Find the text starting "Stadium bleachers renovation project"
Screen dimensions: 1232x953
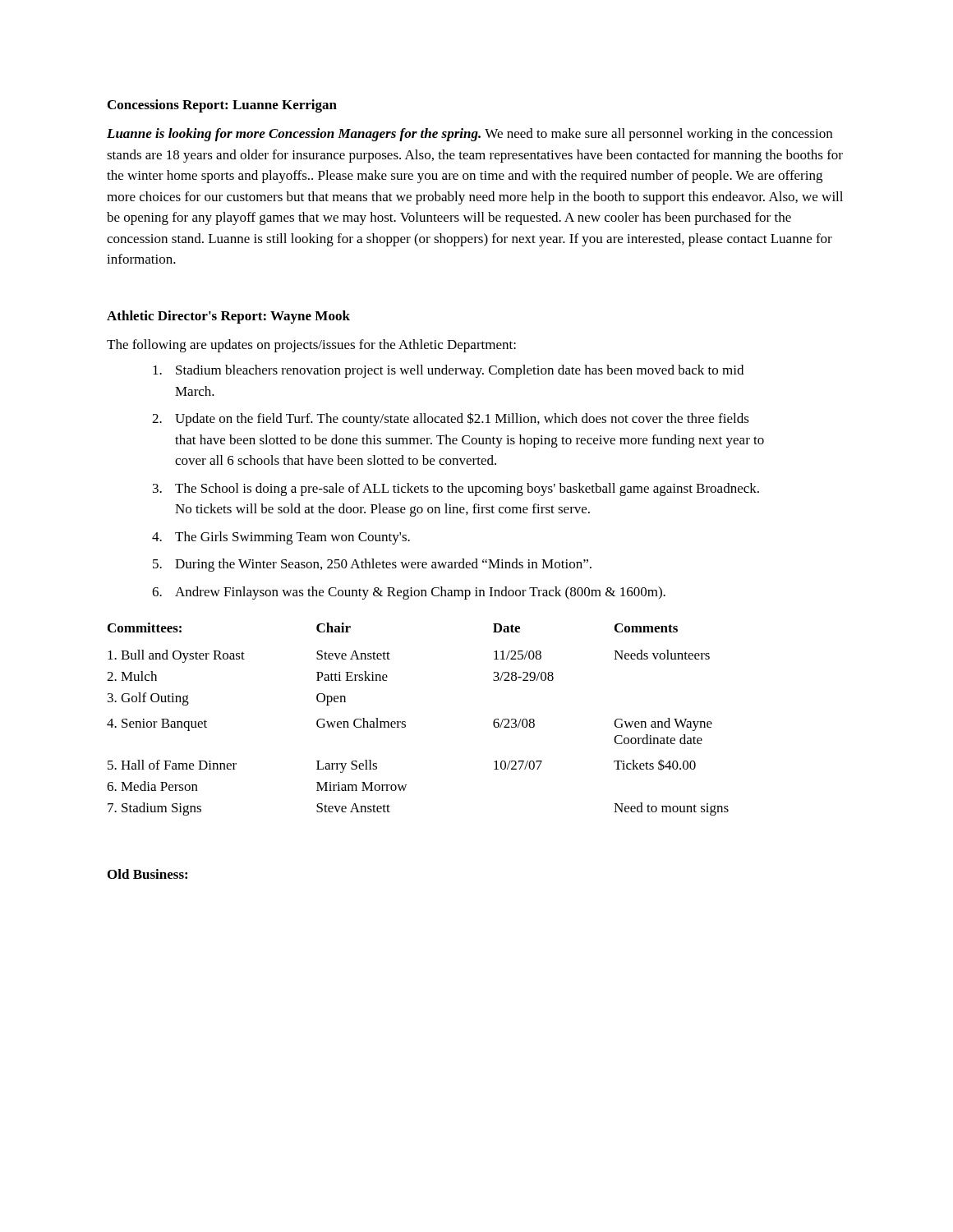click(460, 381)
